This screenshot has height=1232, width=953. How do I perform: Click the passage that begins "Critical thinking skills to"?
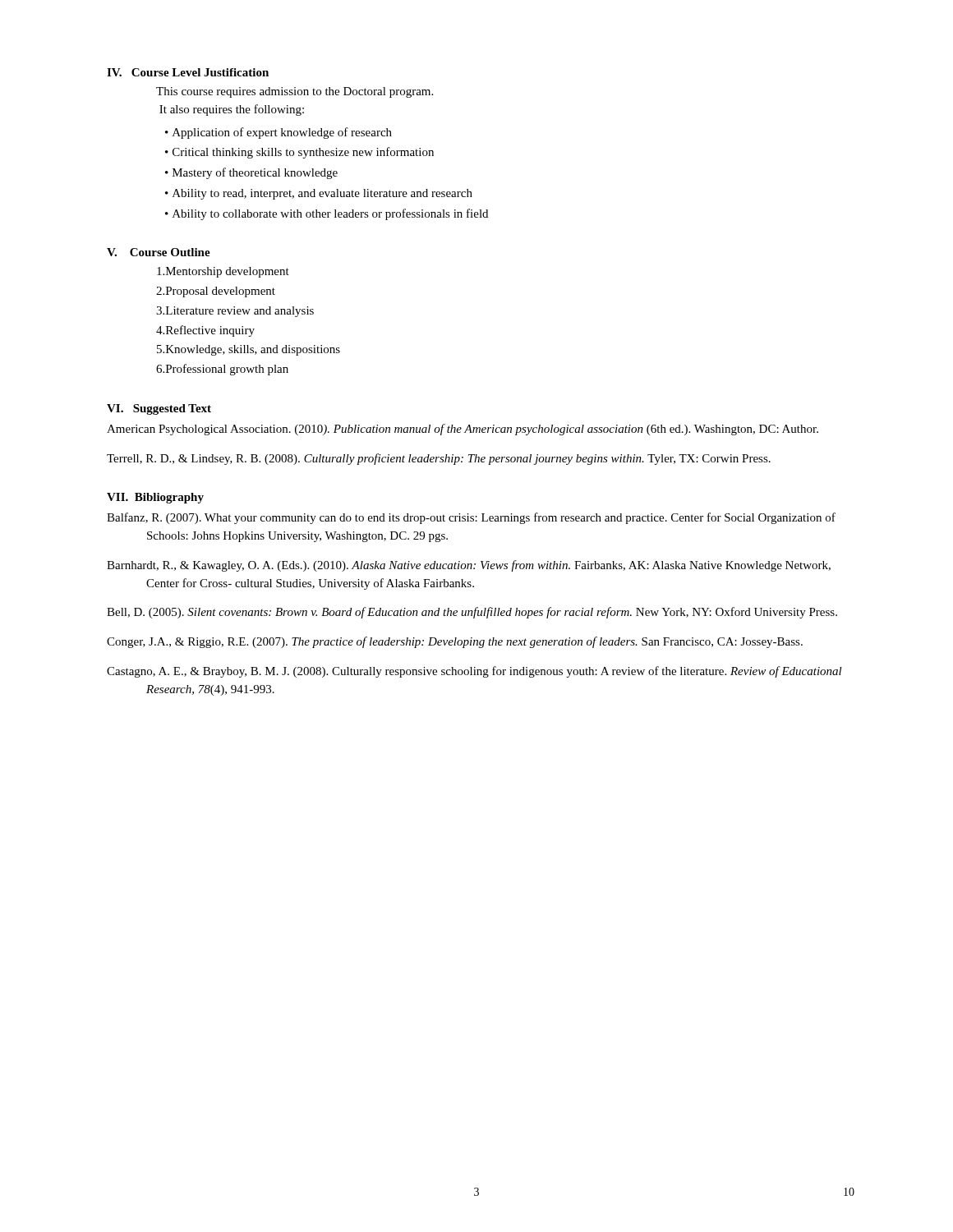pyautogui.click(x=303, y=152)
